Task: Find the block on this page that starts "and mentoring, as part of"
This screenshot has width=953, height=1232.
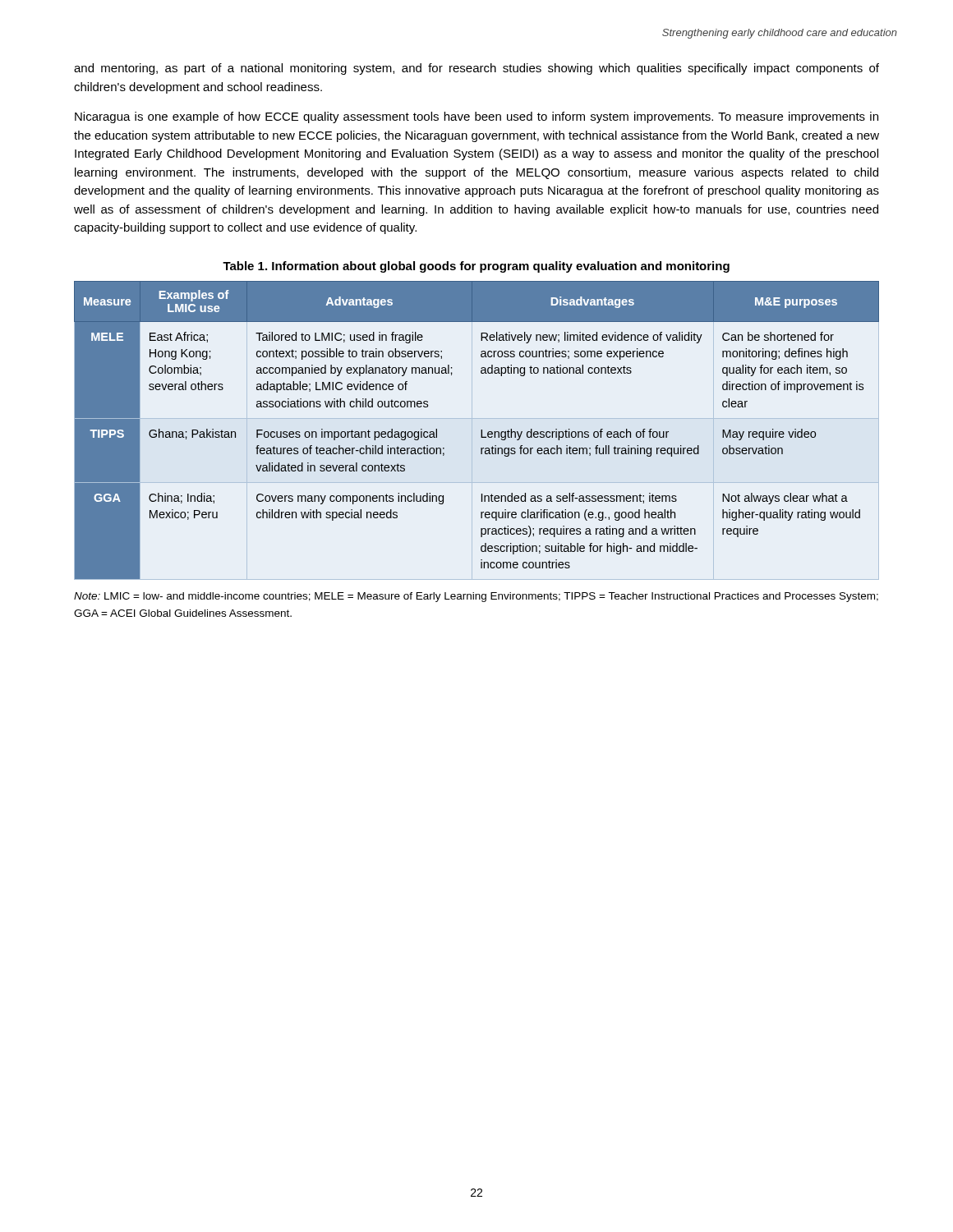Action: point(476,77)
